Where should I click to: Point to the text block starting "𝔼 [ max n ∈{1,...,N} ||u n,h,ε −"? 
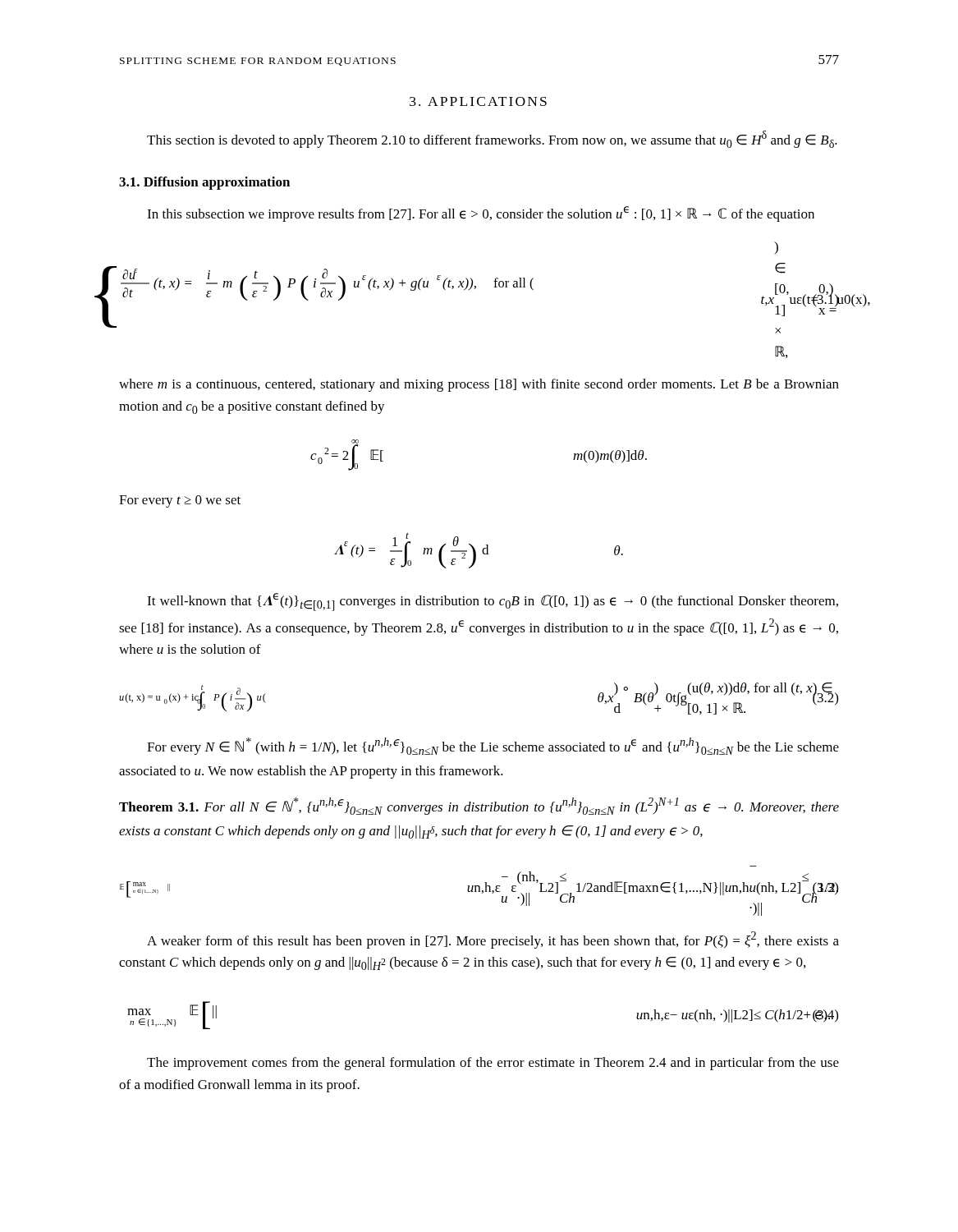pos(479,888)
